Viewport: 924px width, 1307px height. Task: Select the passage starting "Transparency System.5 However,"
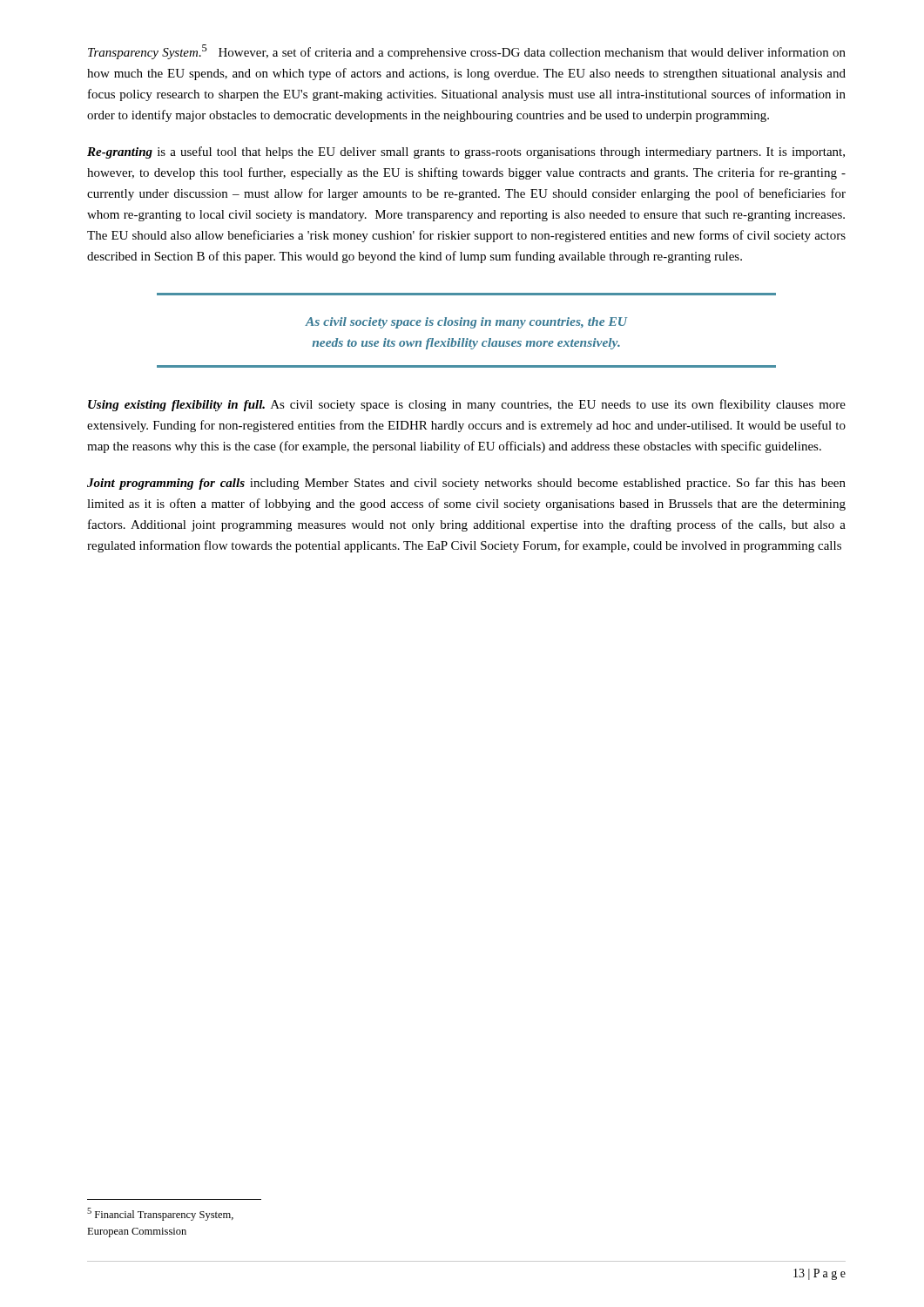click(466, 82)
